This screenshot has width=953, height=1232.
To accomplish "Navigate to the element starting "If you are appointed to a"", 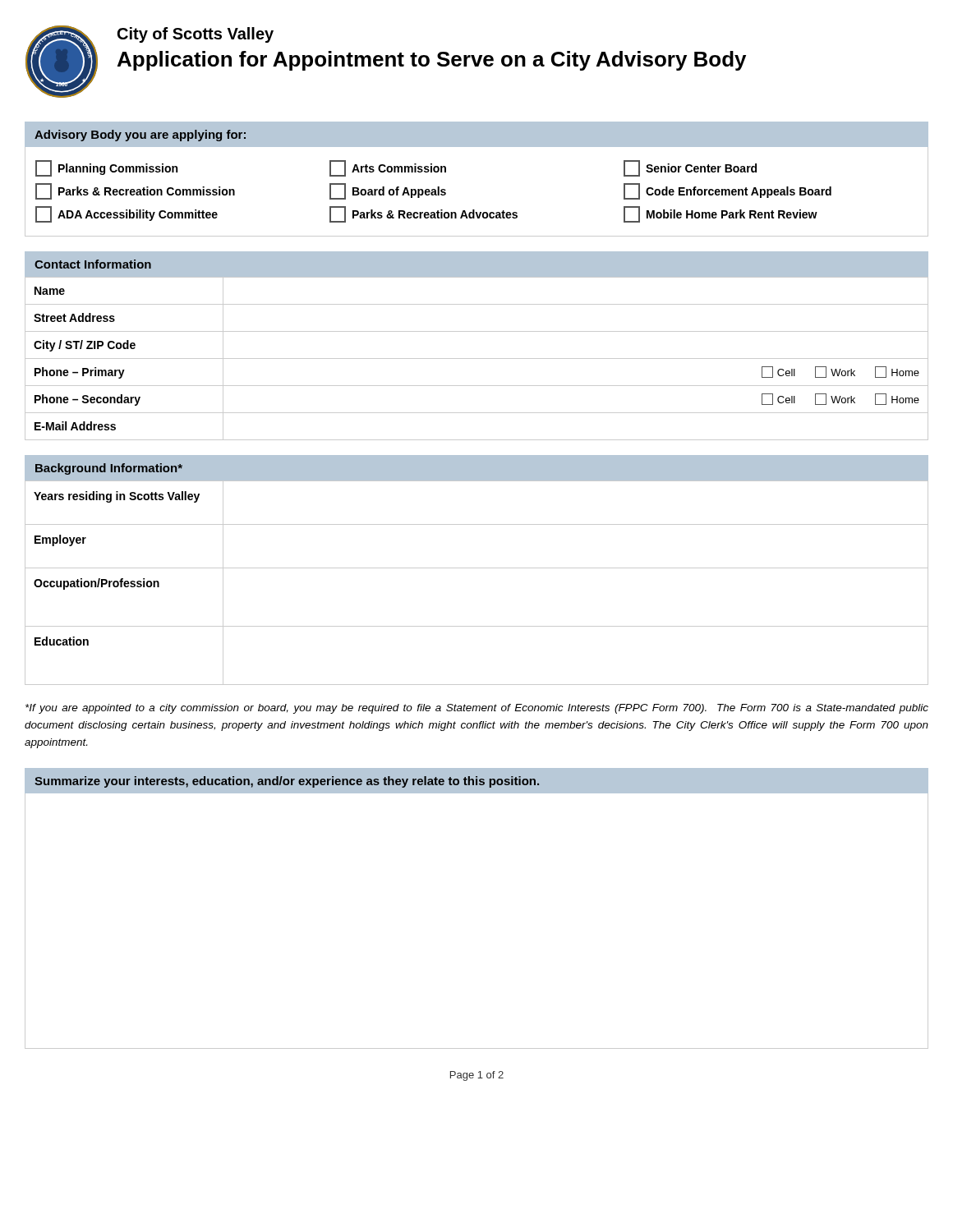I will tap(476, 725).
